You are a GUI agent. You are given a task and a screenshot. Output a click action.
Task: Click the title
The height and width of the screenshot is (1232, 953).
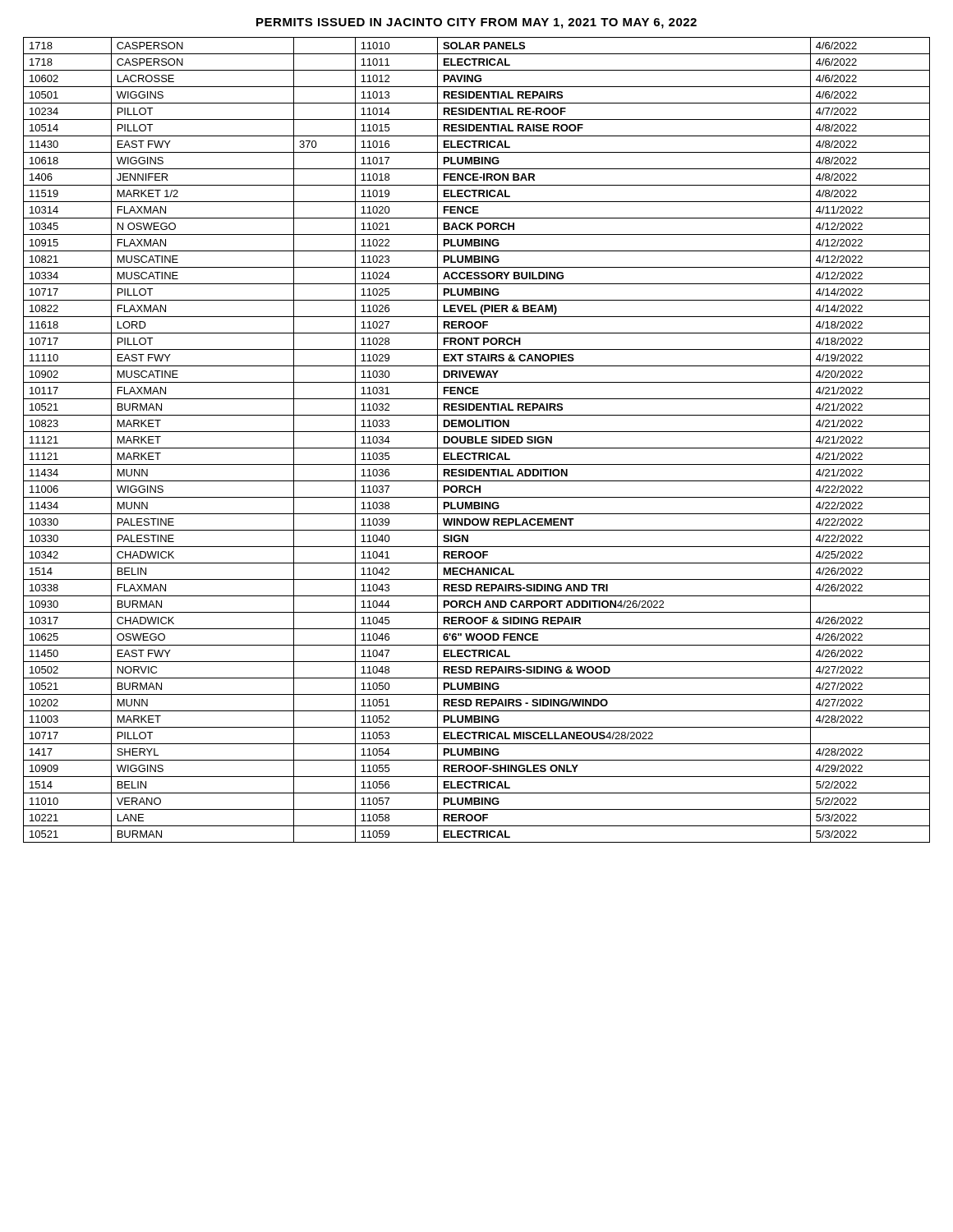(x=476, y=22)
